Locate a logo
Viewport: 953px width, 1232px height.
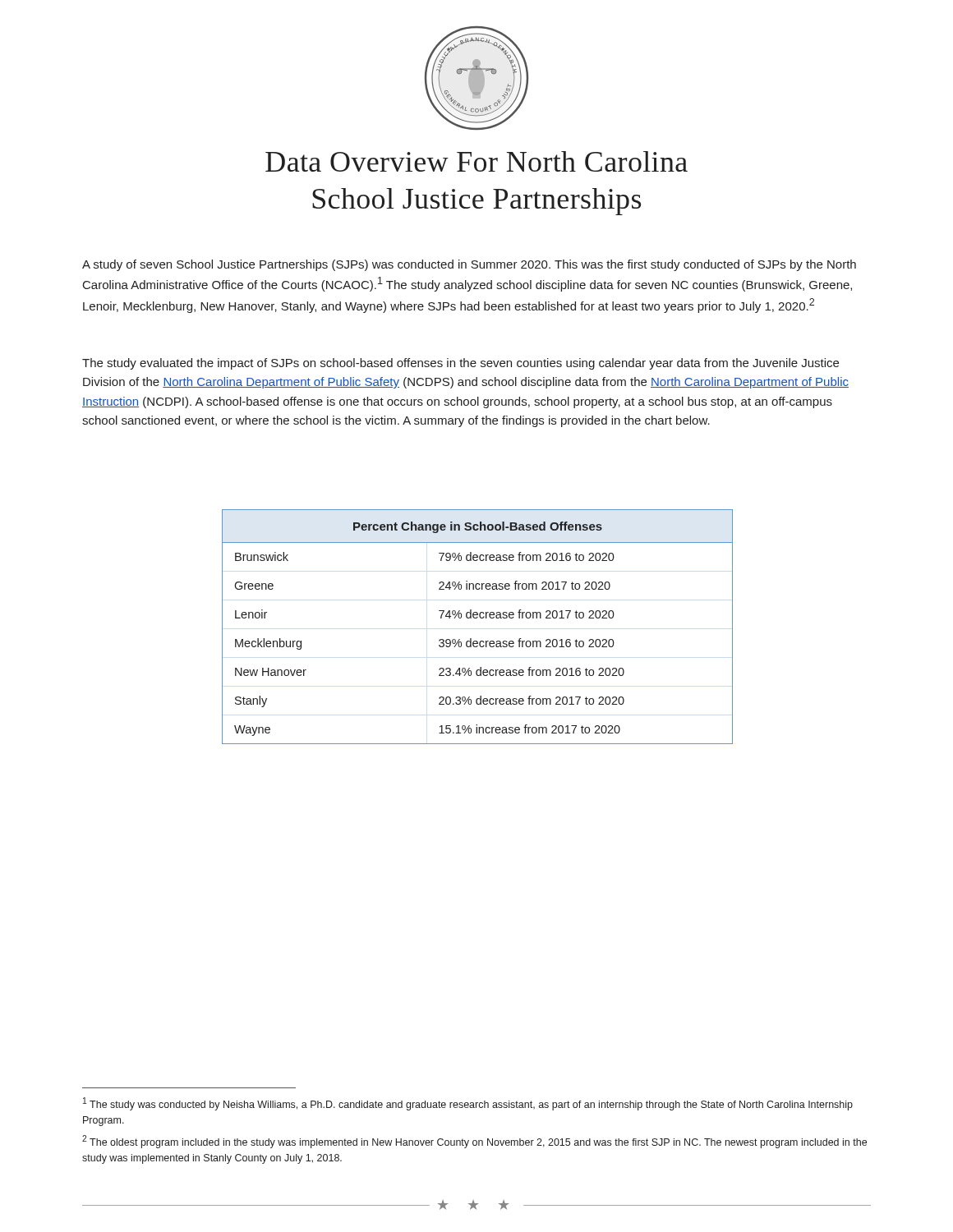476,78
